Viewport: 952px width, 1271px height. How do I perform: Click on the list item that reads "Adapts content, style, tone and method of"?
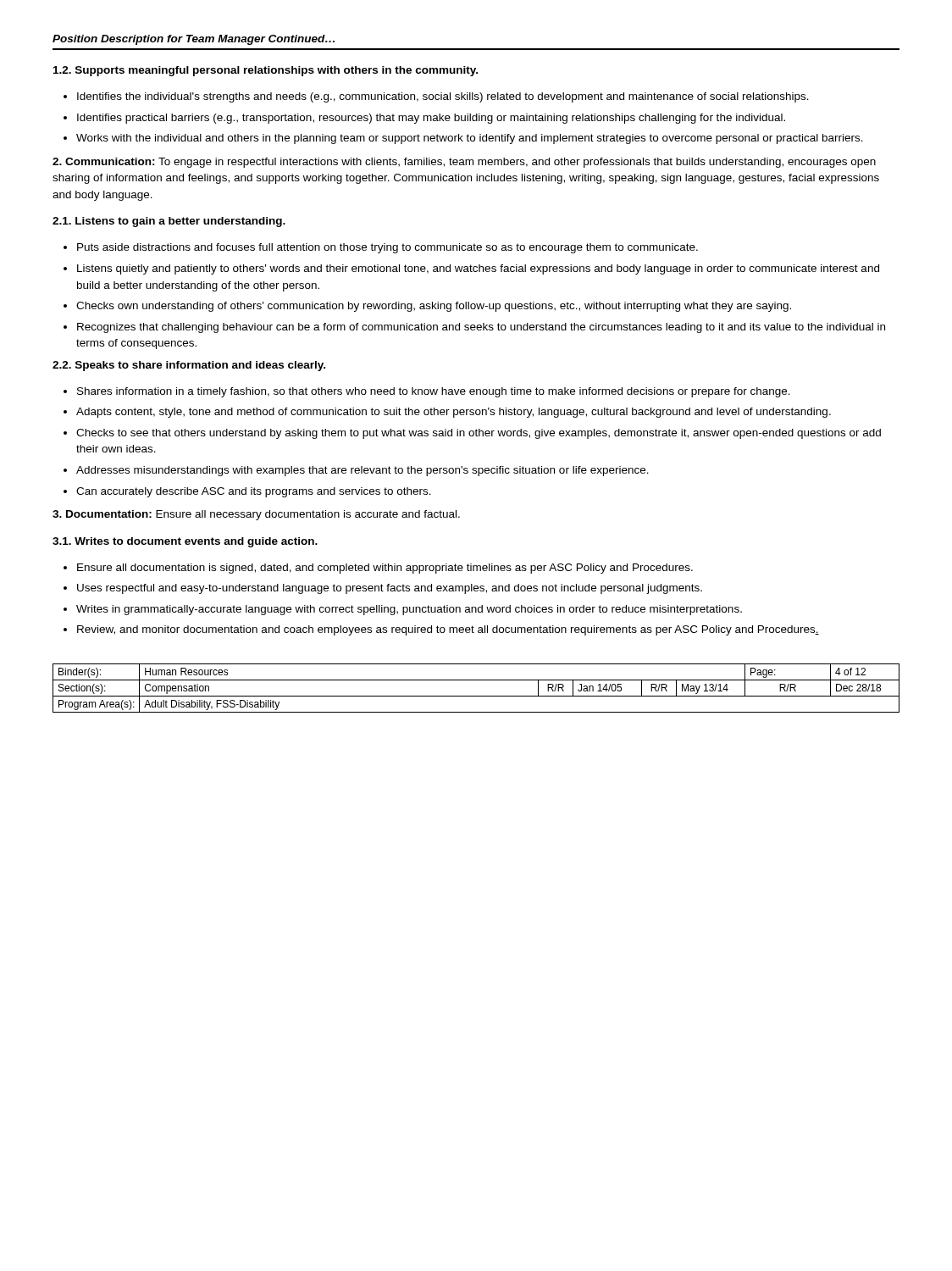point(454,412)
